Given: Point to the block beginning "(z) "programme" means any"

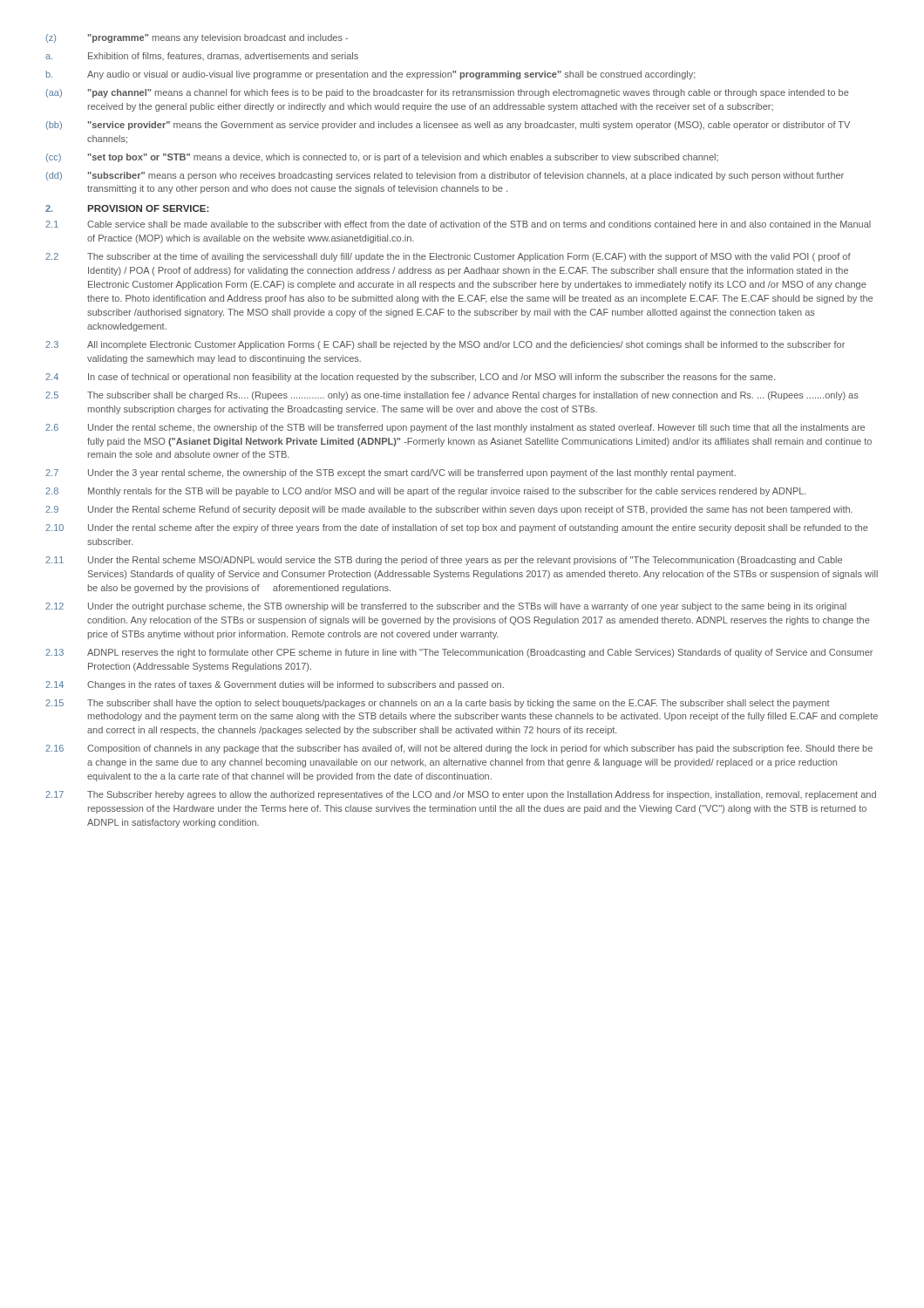Looking at the screenshot, I should click(197, 38).
